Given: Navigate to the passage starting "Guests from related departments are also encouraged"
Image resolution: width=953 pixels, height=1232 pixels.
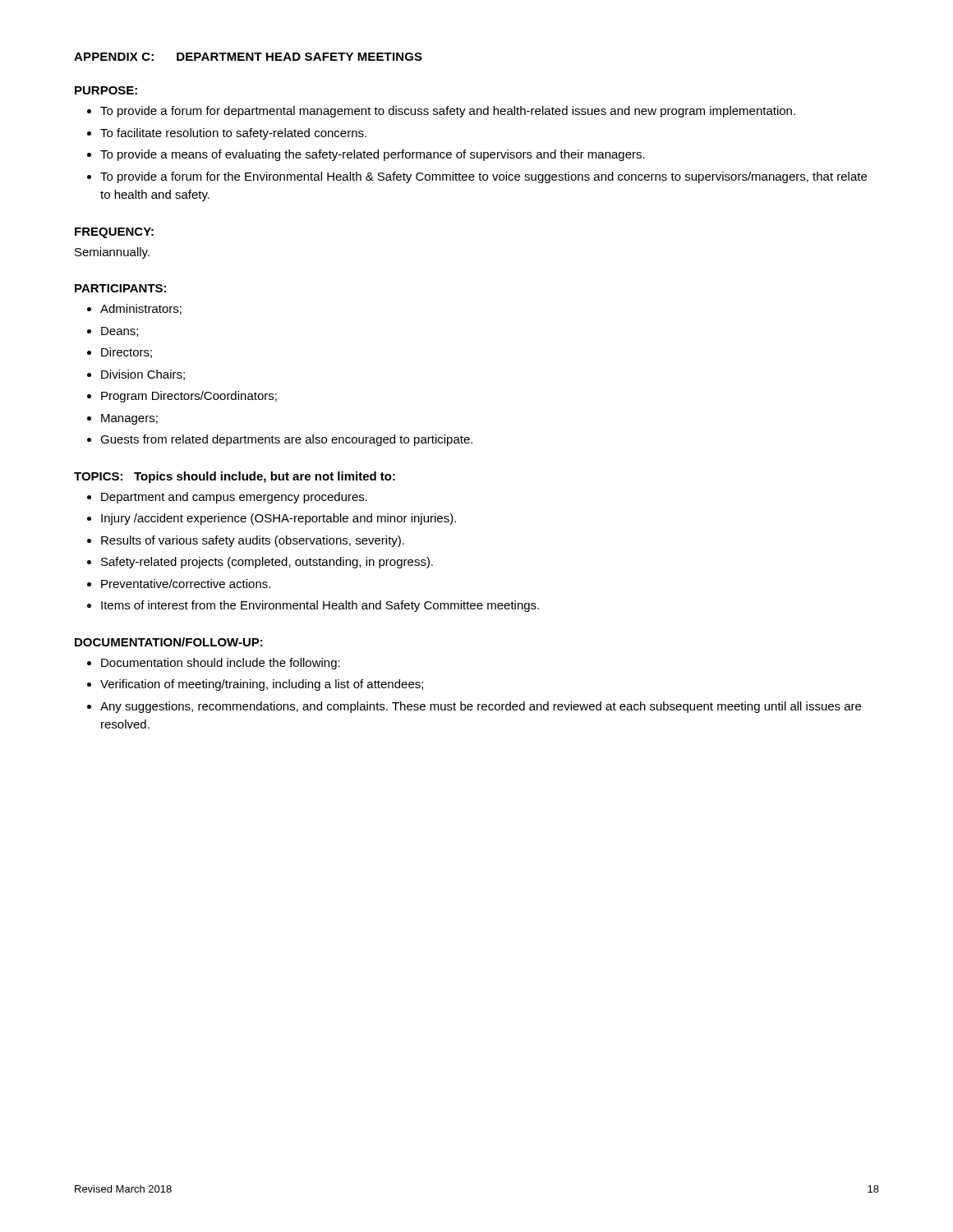Looking at the screenshot, I should point(287,439).
